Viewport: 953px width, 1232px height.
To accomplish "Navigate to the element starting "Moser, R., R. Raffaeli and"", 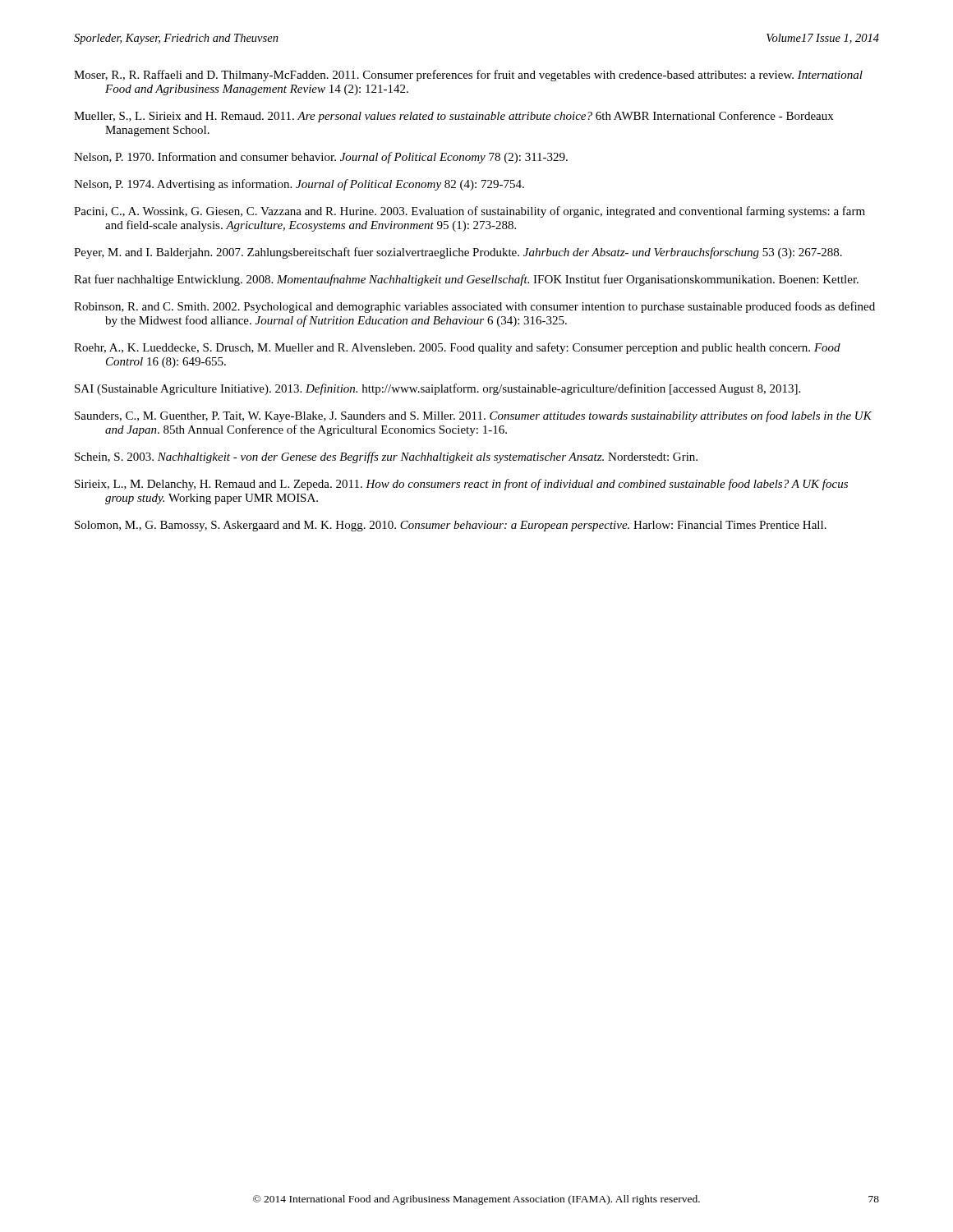I will click(468, 82).
